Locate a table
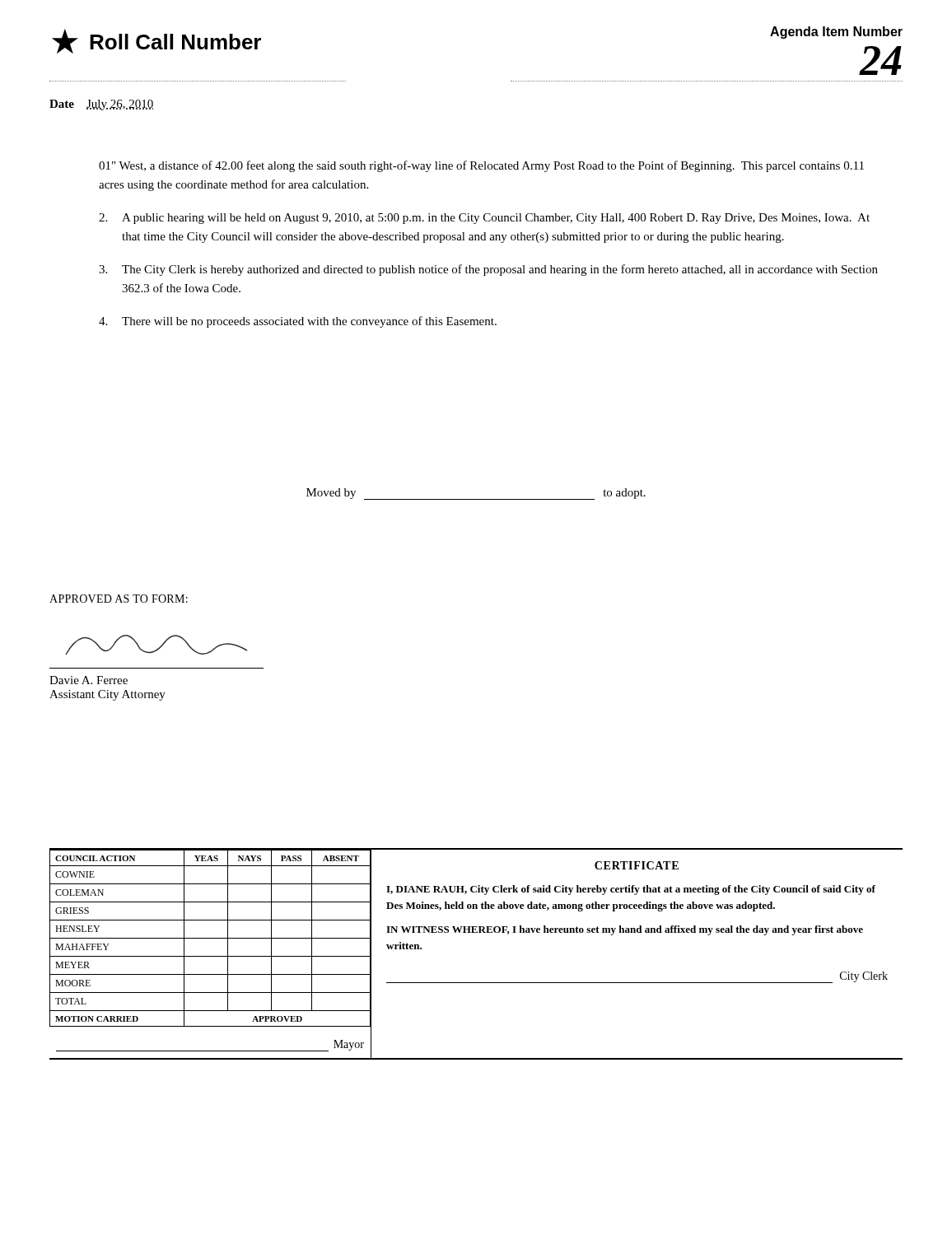 tap(210, 954)
